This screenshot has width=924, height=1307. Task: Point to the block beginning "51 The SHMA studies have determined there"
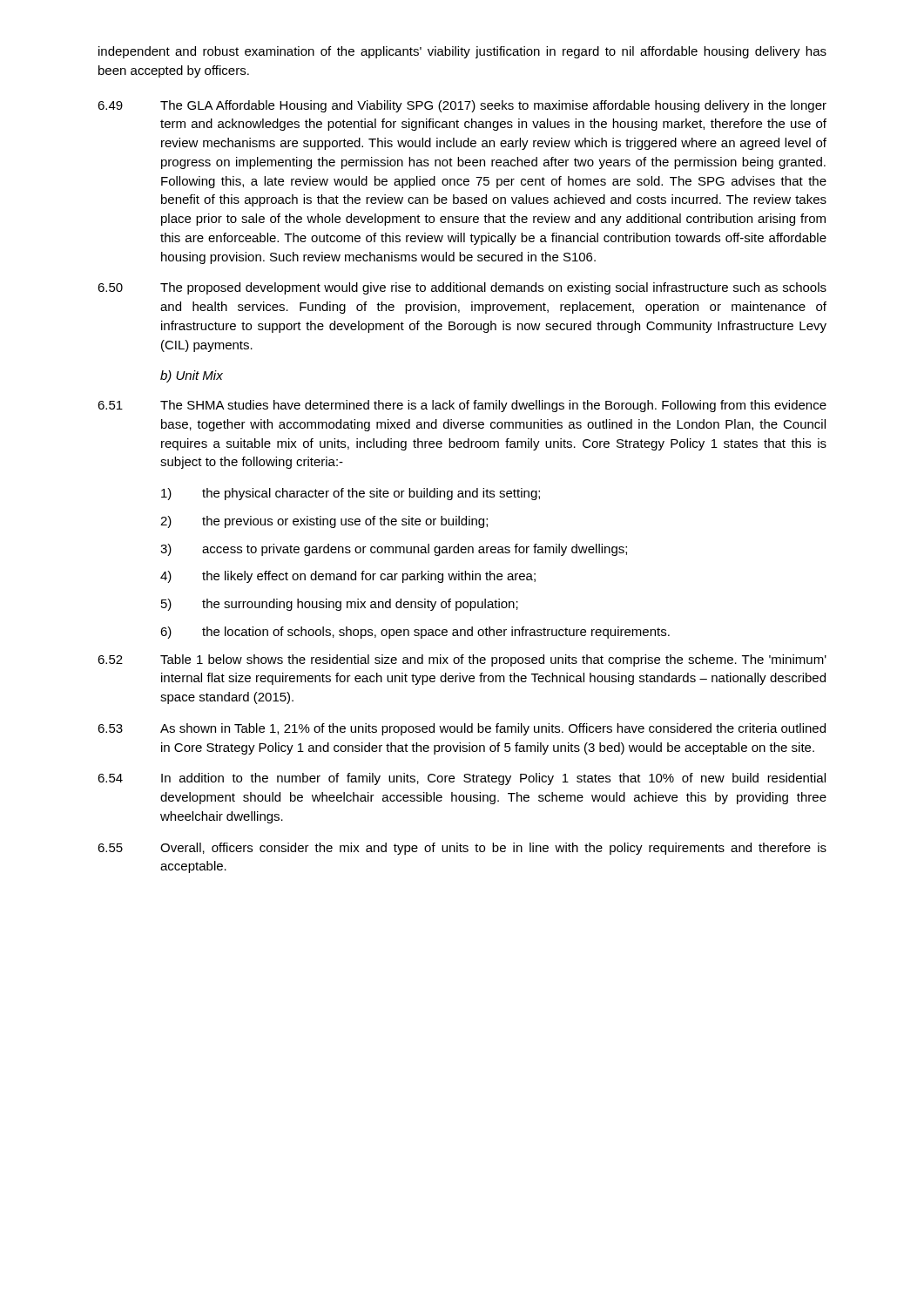[462, 434]
